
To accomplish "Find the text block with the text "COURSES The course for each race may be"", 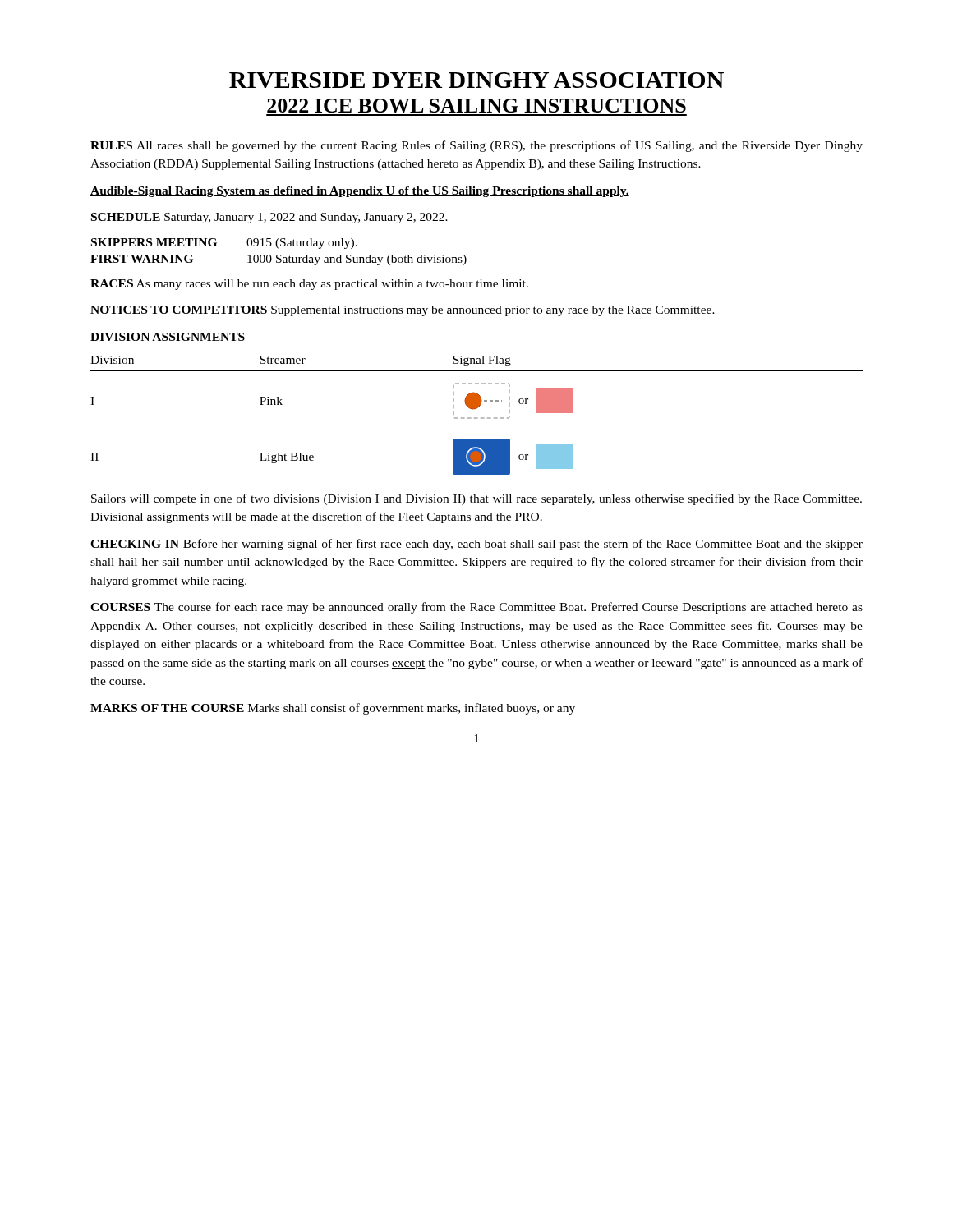I will (476, 644).
